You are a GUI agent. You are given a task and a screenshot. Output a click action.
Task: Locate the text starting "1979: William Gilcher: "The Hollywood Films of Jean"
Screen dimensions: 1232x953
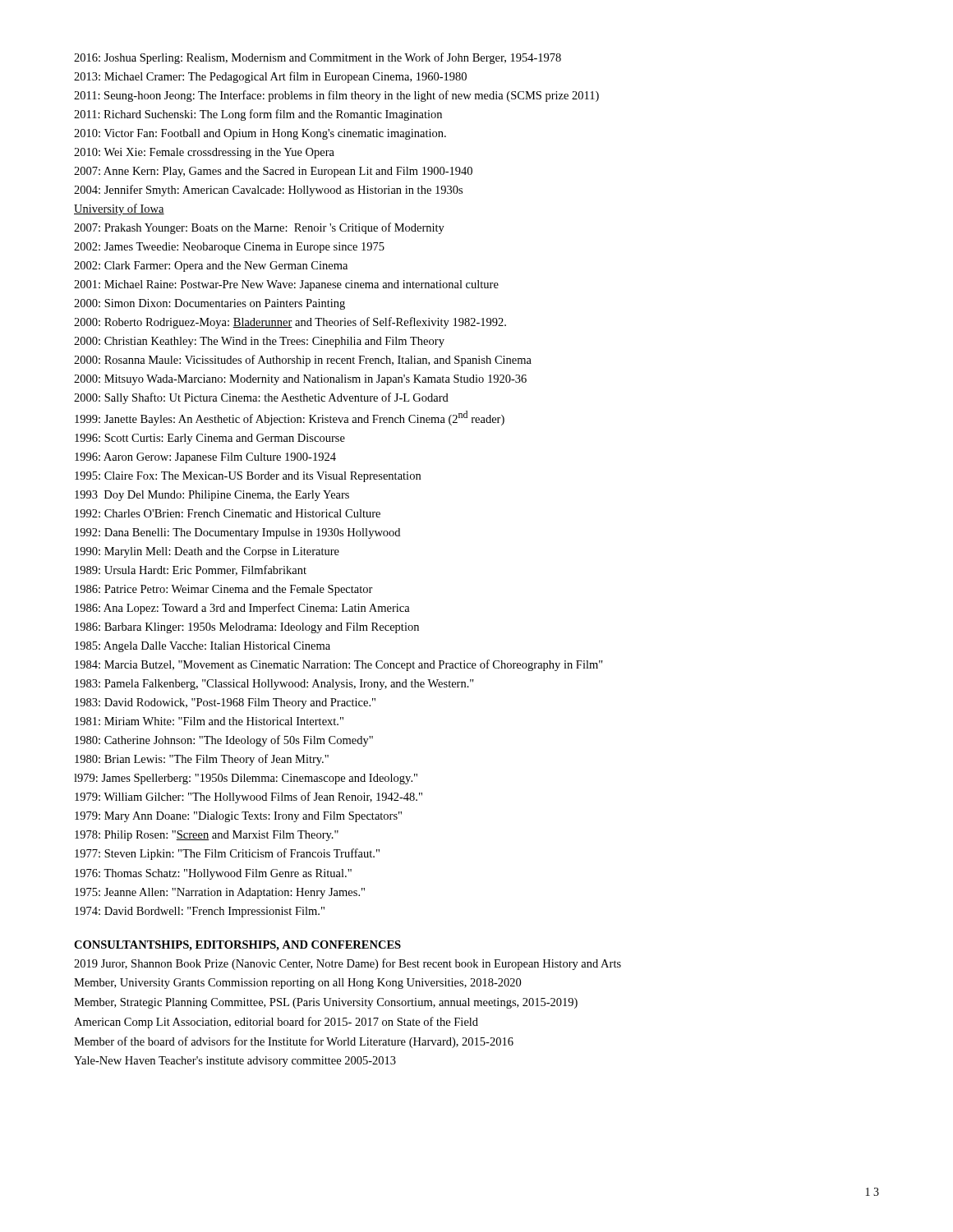pyautogui.click(x=248, y=797)
